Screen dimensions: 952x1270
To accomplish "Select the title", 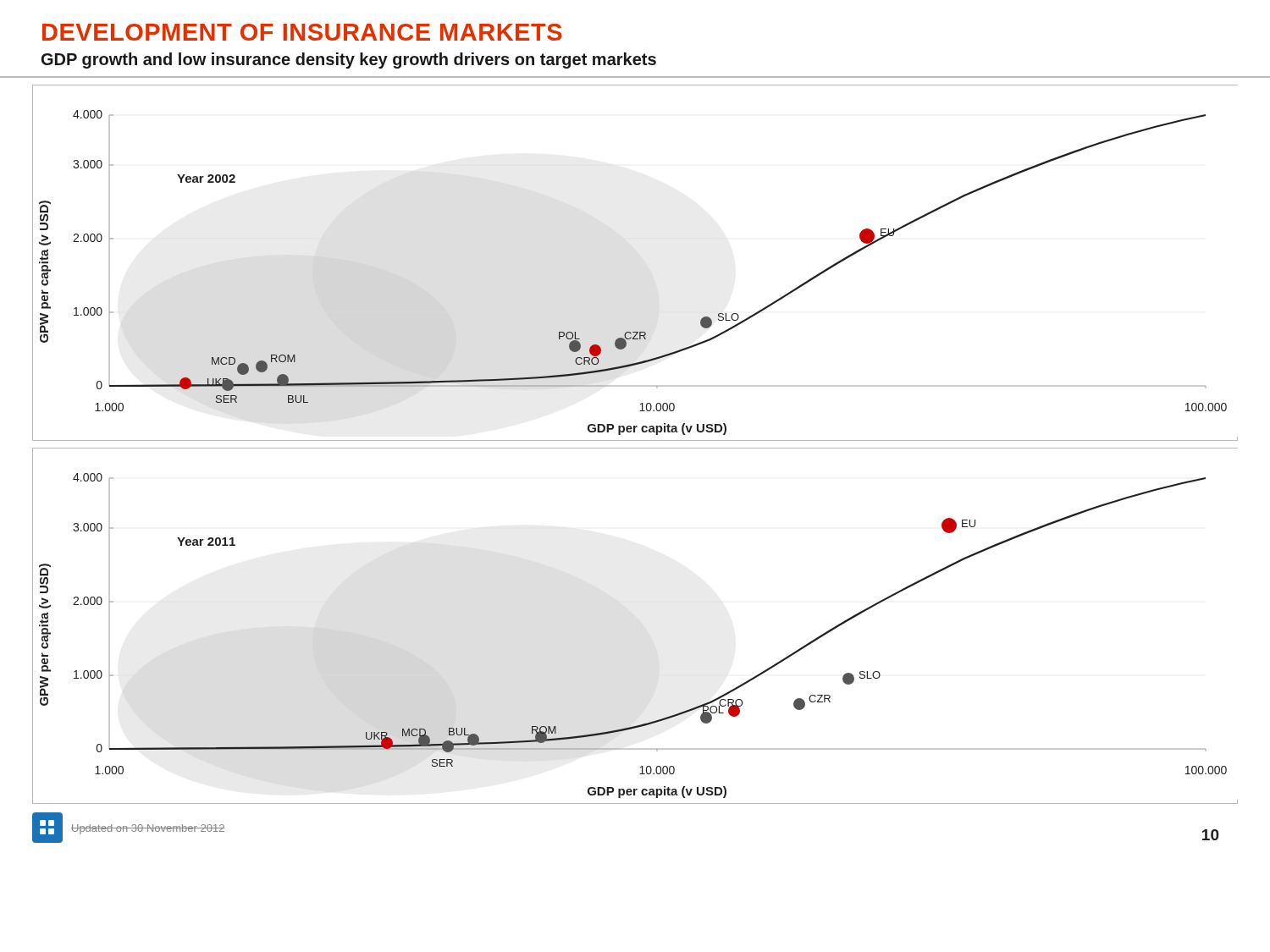I will point(302,32).
